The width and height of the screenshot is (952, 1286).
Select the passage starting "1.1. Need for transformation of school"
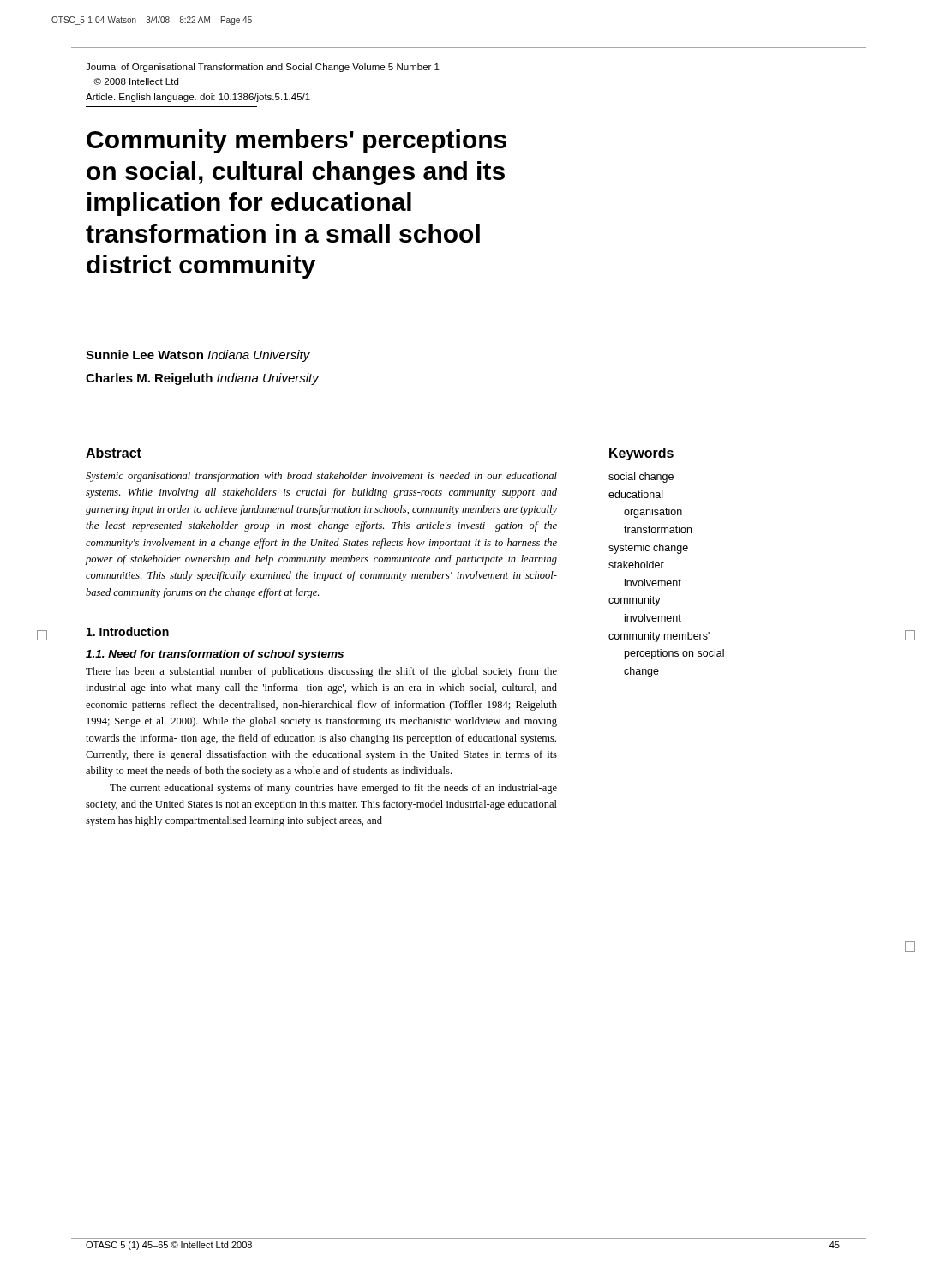coord(215,654)
